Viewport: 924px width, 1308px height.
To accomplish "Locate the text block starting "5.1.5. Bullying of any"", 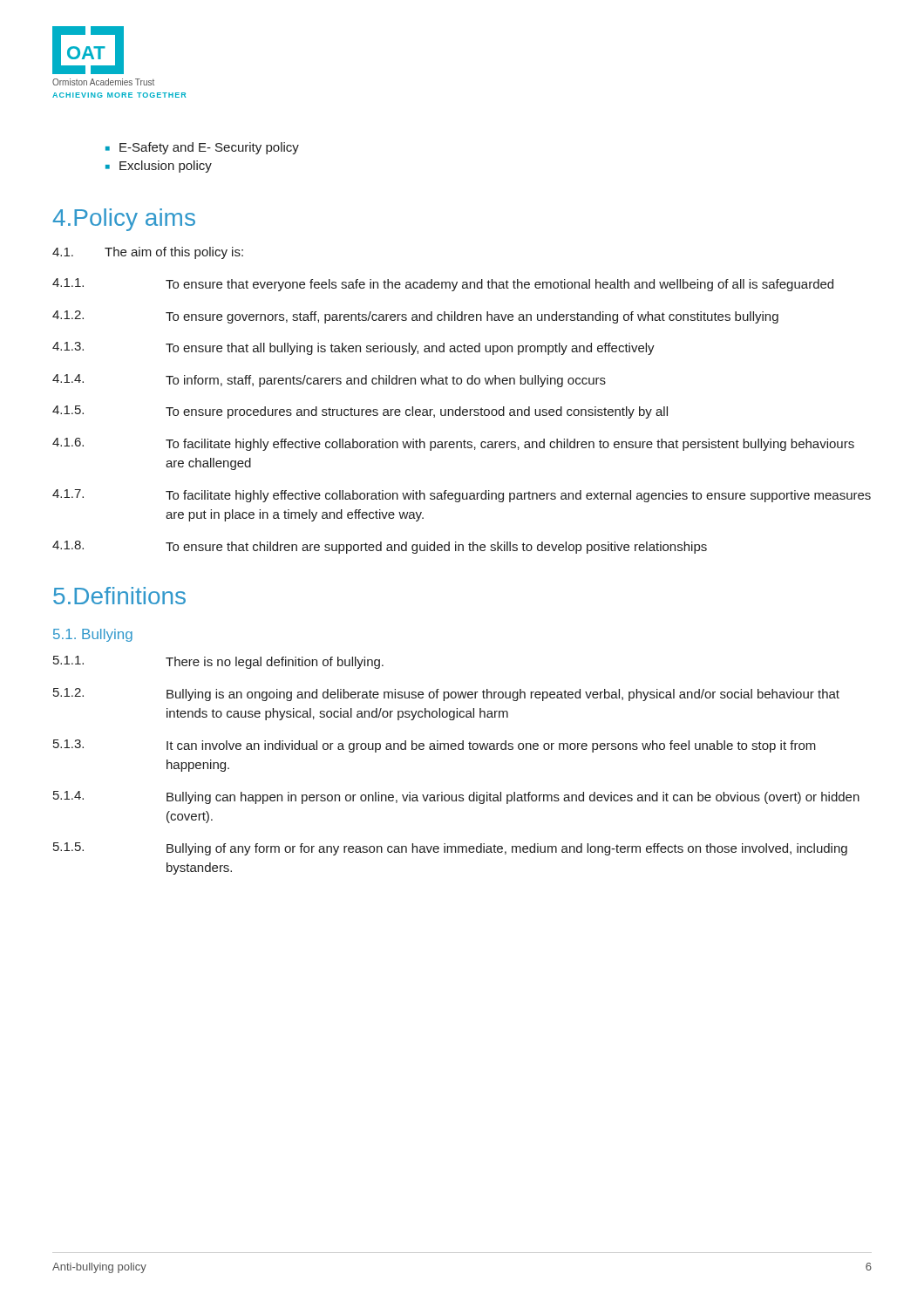I will pos(462,858).
